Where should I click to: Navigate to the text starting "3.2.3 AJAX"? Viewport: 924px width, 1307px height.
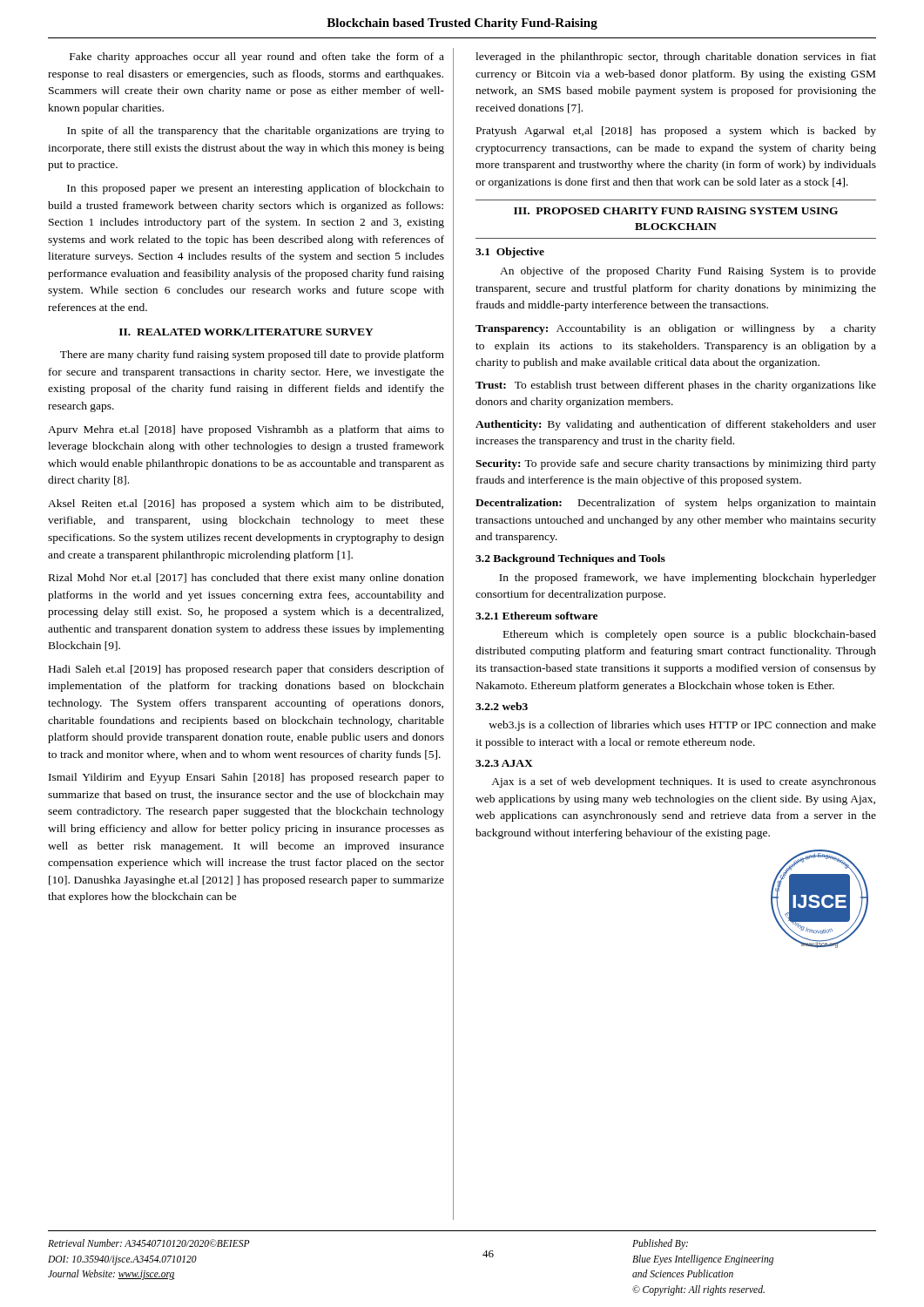[504, 763]
